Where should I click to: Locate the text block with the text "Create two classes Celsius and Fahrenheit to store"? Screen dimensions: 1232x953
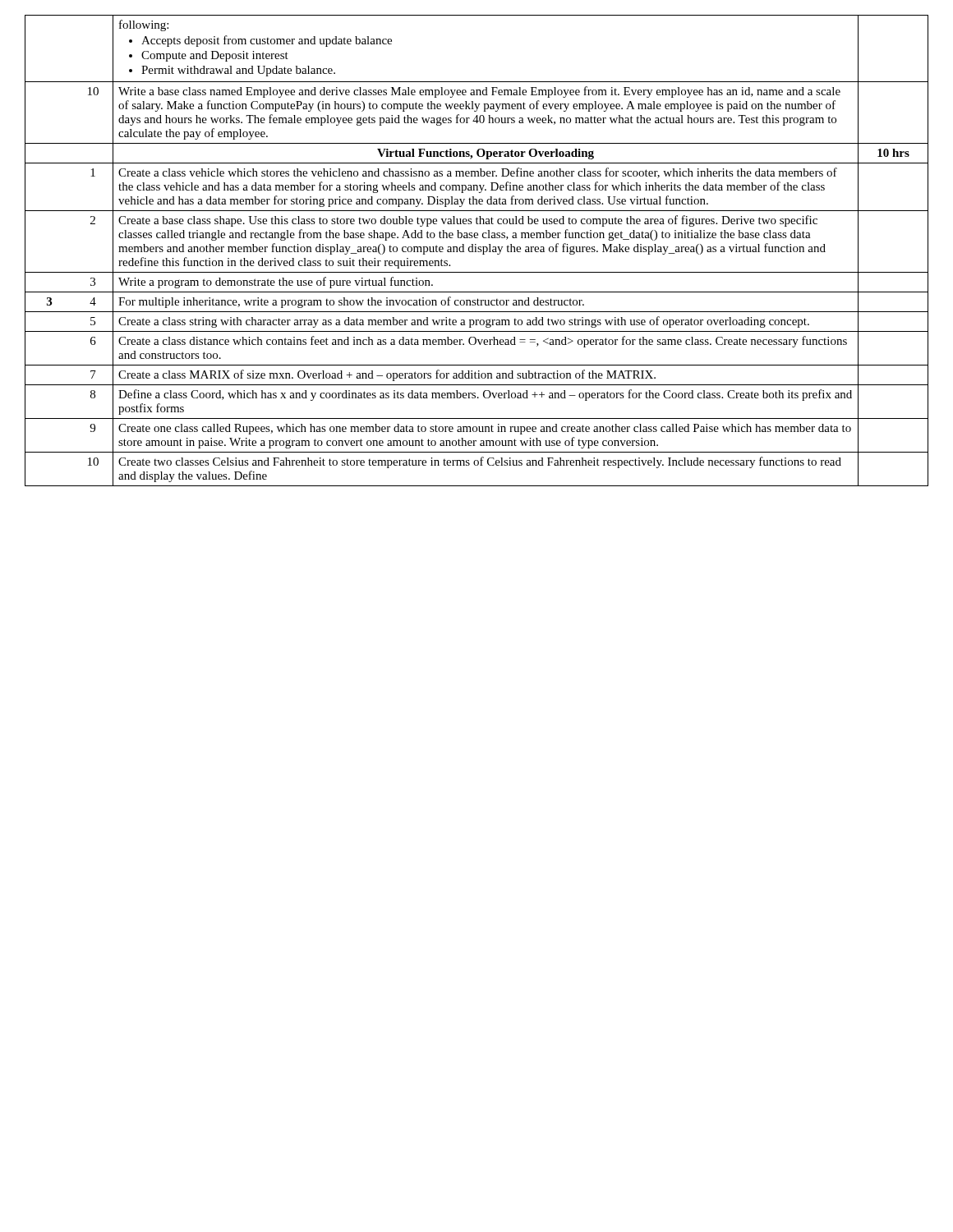click(x=480, y=469)
